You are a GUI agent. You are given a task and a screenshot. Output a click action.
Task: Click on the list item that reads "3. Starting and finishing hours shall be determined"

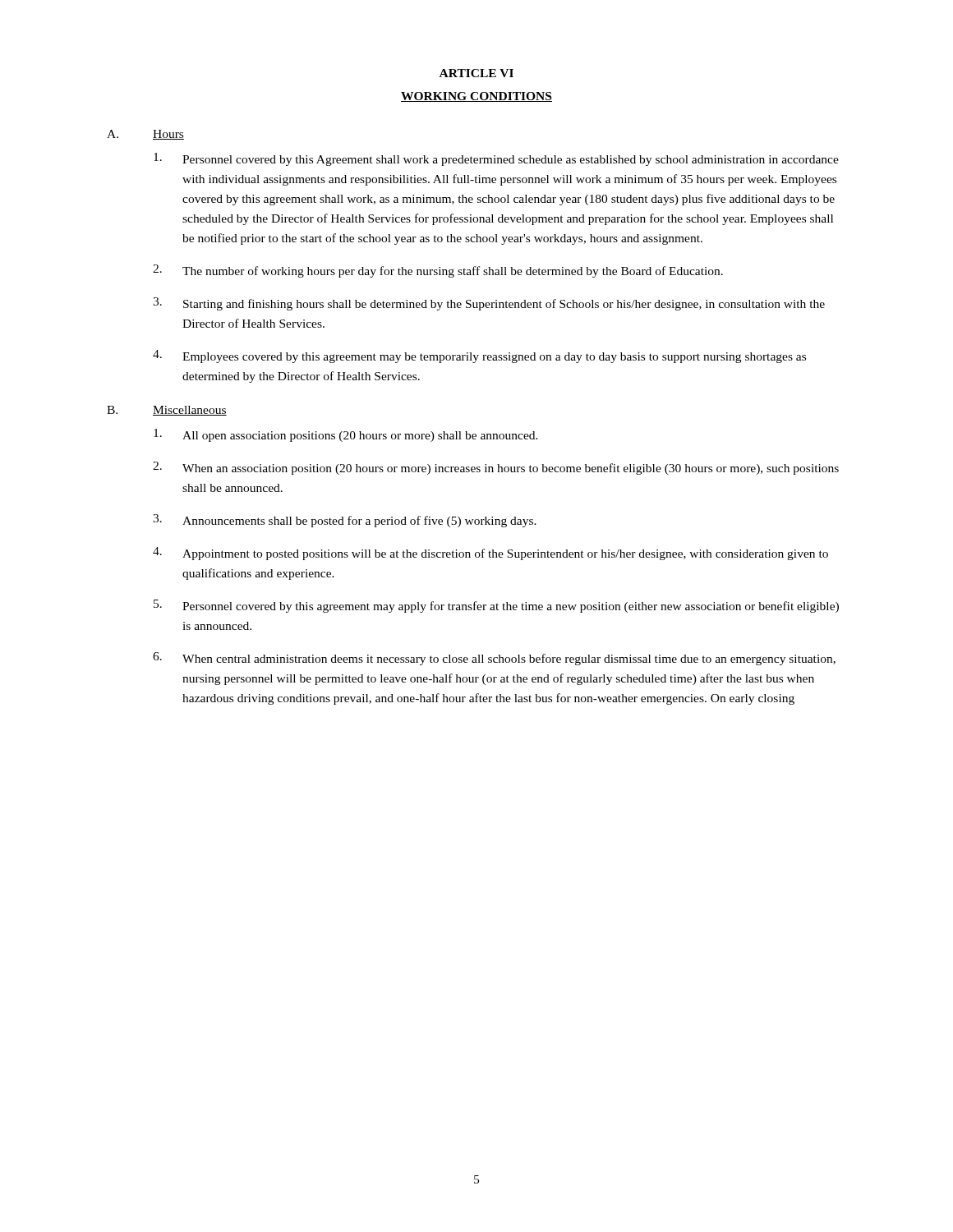click(x=499, y=314)
